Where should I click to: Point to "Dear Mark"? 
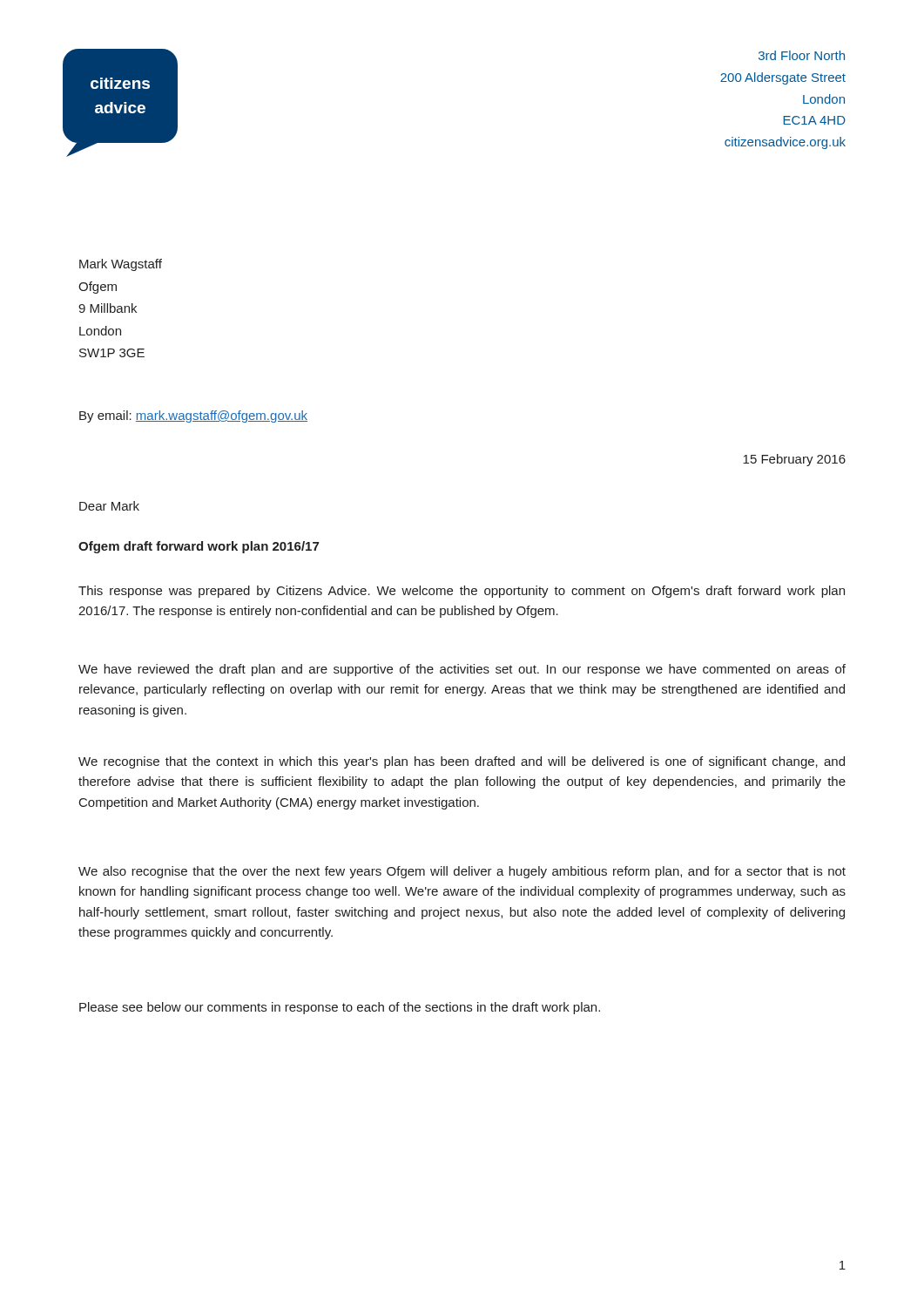click(x=109, y=506)
